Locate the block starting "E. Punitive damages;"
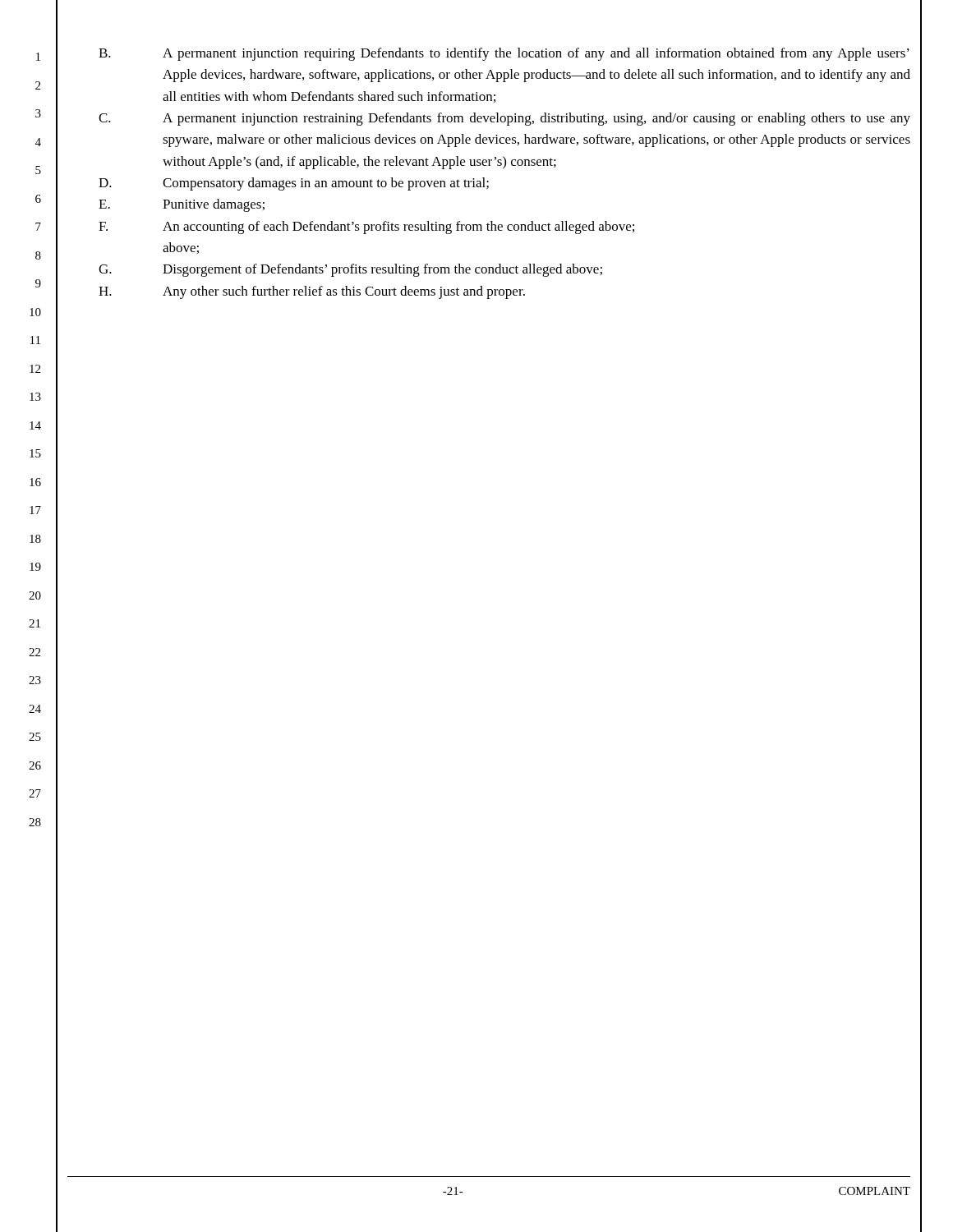953x1232 pixels. coord(182,205)
